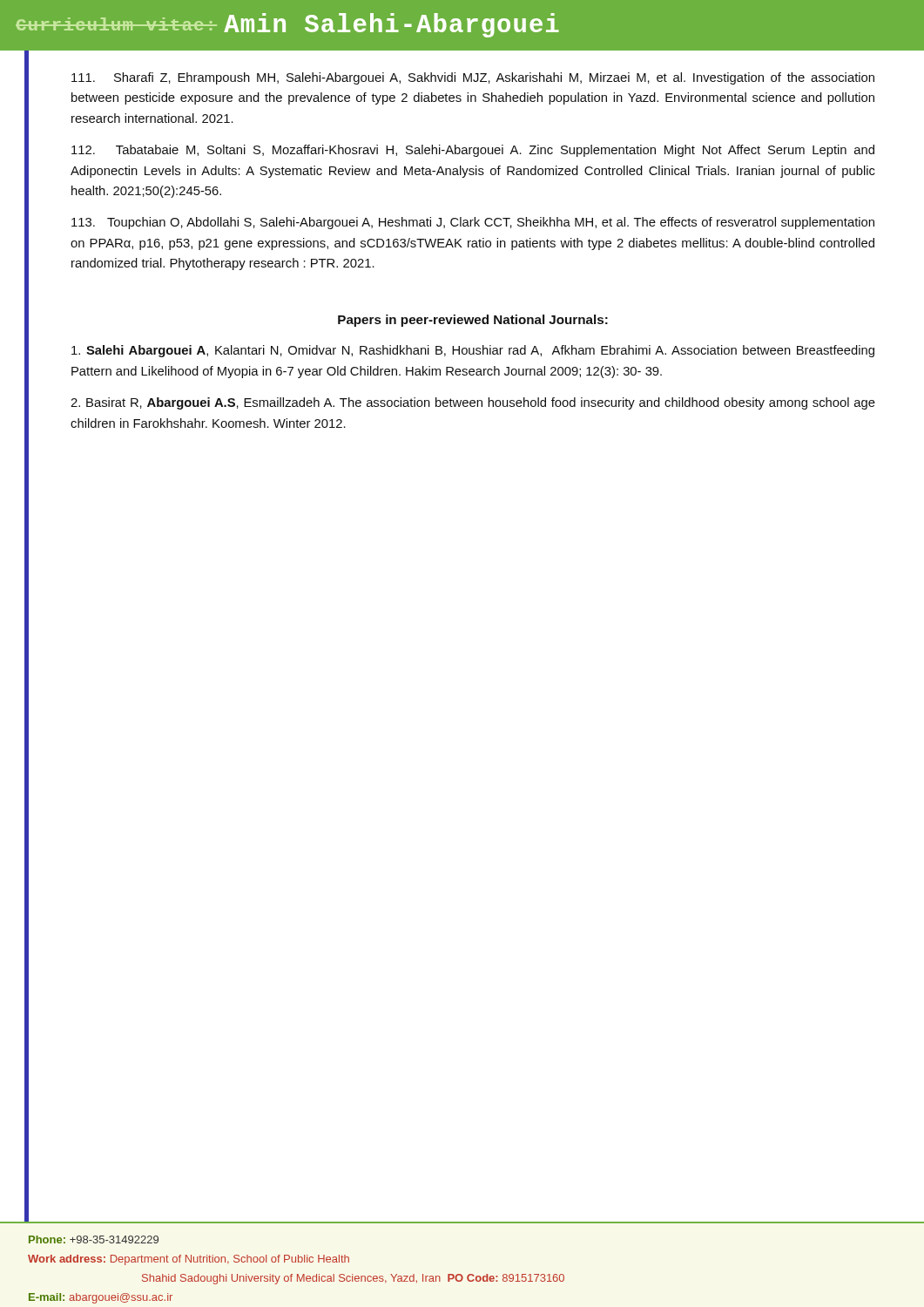Screen dimensions: 1307x924
Task: Find the text block starting "2. Basirat R, Abargouei A.S, Esmaillzadeh"
Action: pos(473,413)
